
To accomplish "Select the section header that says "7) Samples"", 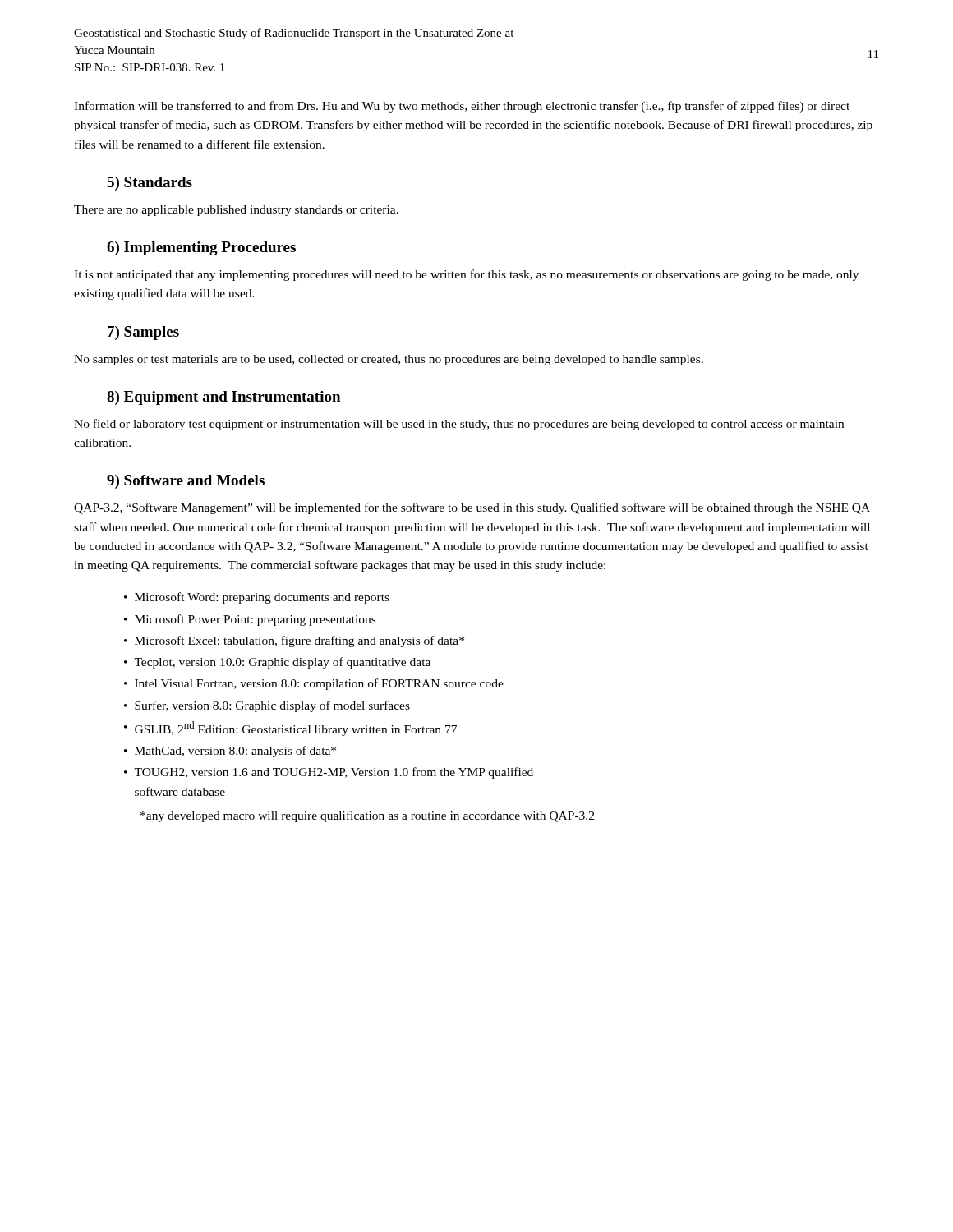I will click(x=143, y=331).
